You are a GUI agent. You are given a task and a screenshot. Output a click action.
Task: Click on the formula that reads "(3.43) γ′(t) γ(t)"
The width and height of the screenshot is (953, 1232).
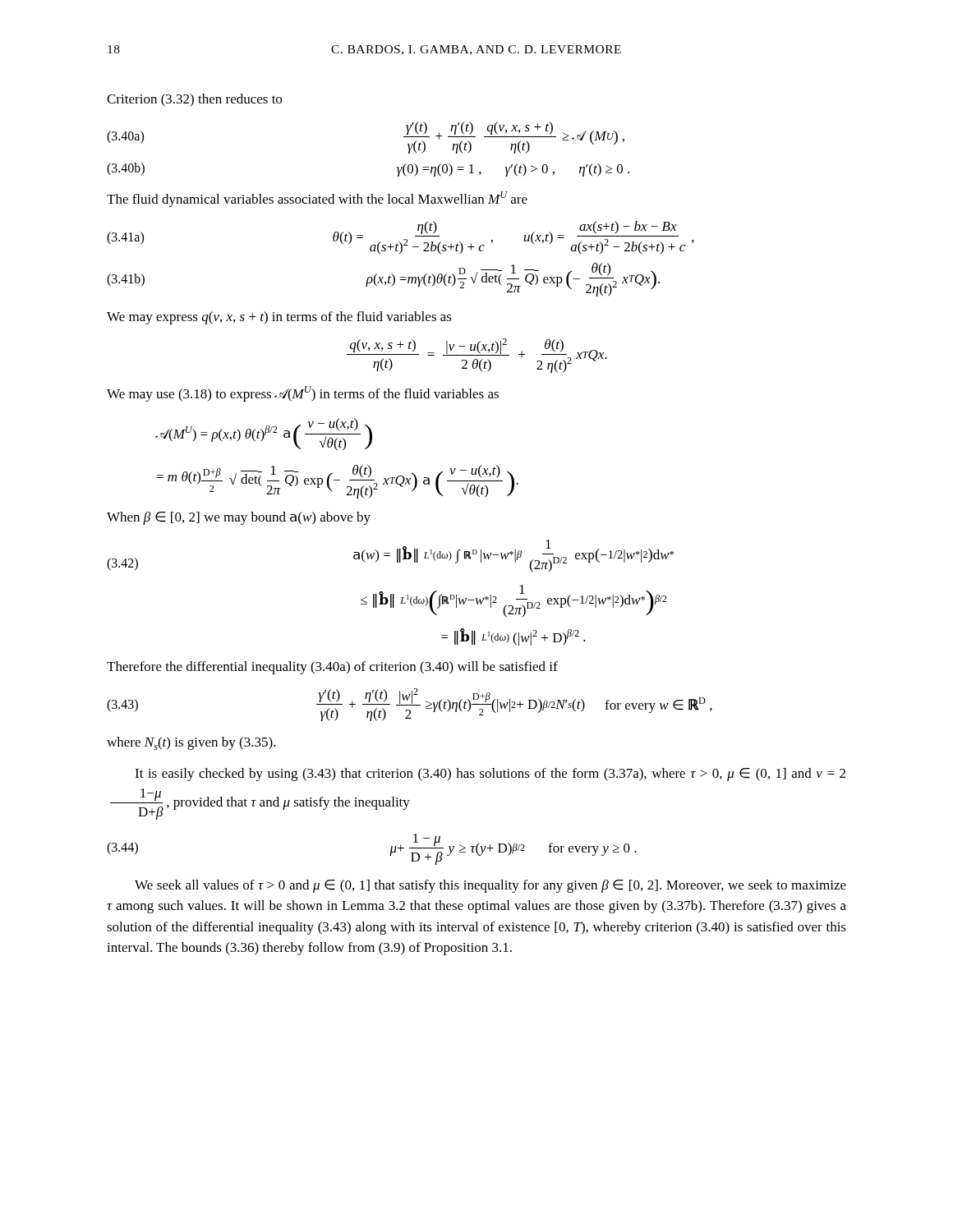[476, 705]
